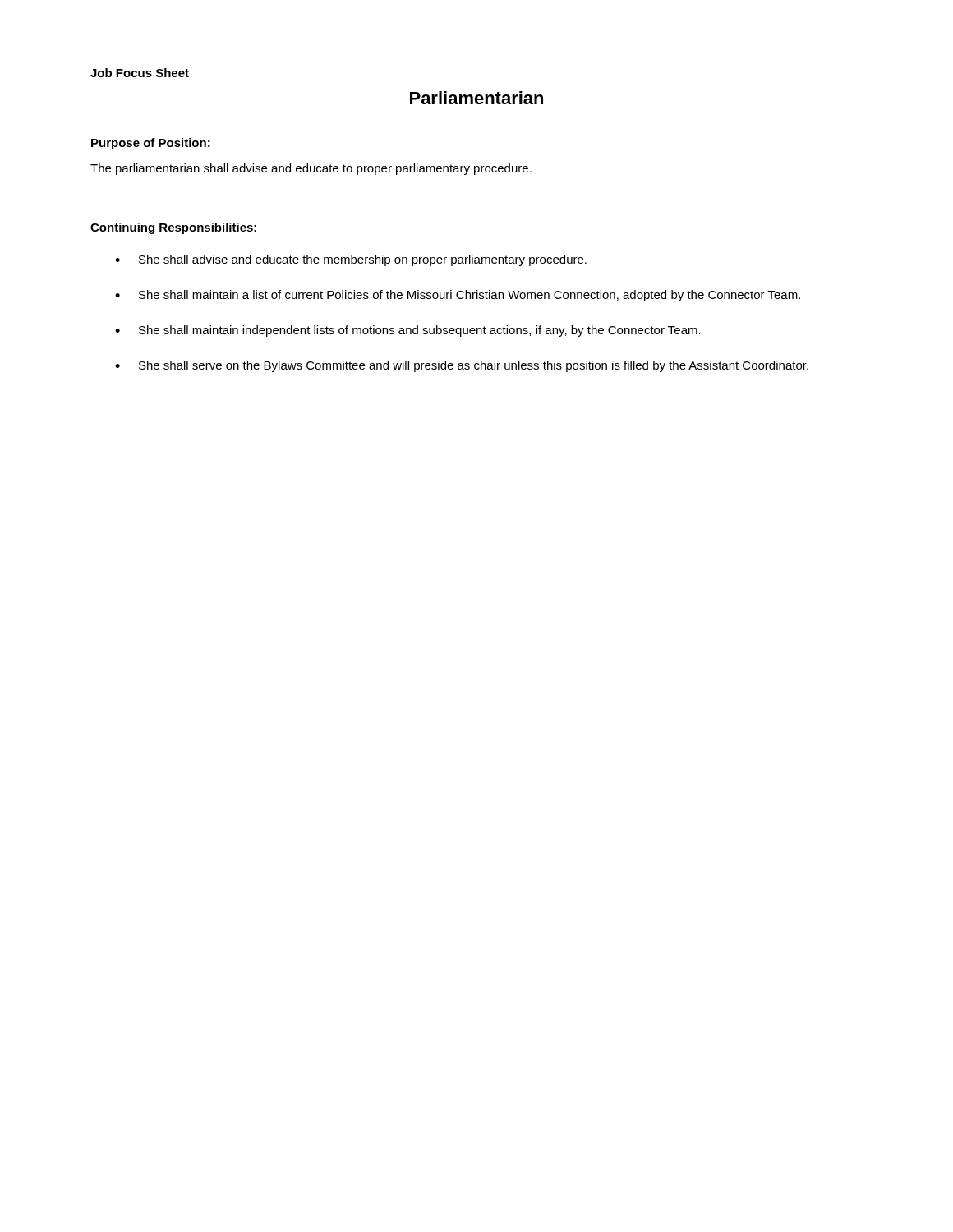Click a section header
Image resolution: width=953 pixels, height=1232 pixels.
pyautogui.click(x=476, y=98)
